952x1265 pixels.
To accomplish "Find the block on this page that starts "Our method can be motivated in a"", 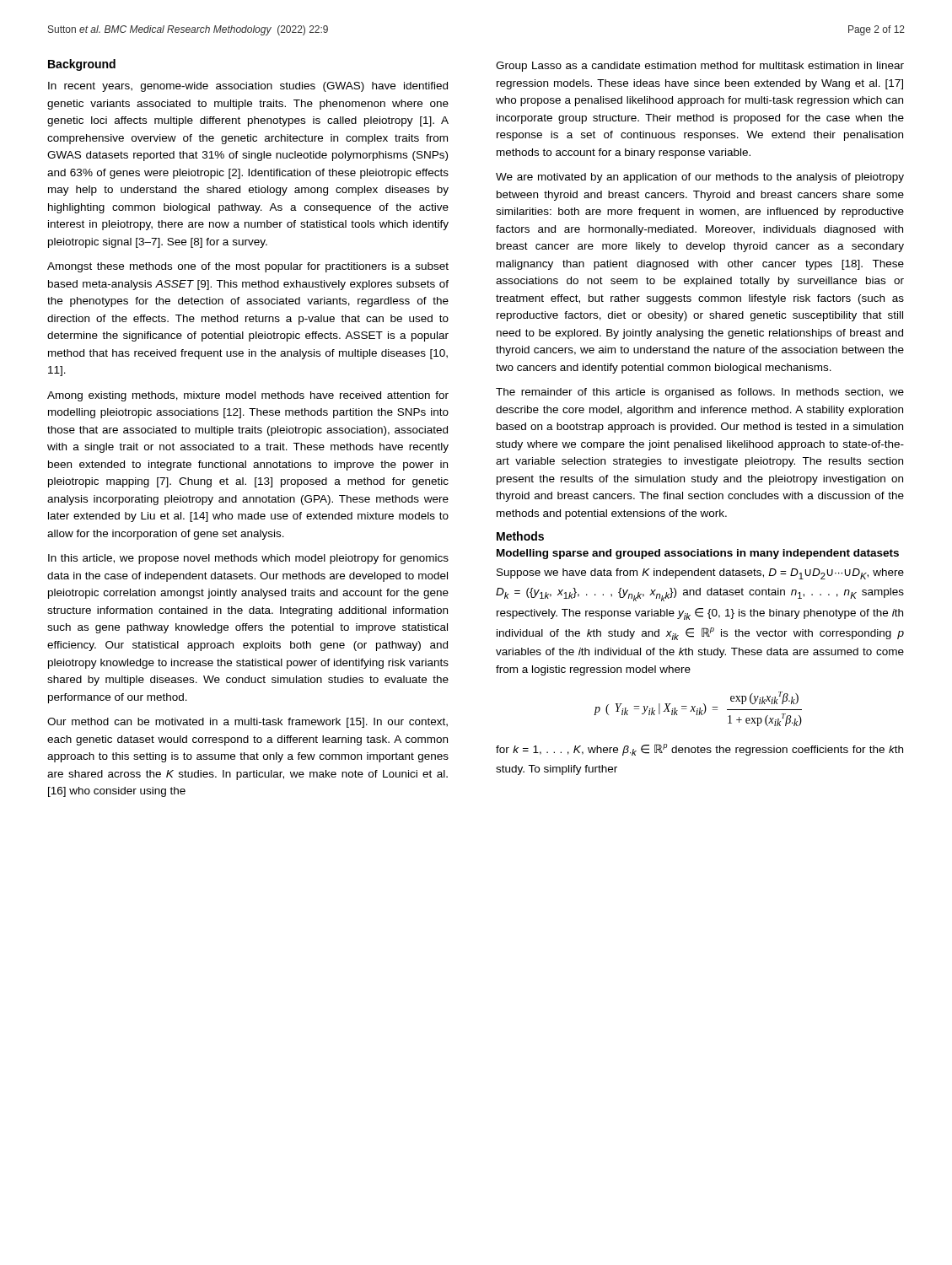I will coord(248,757).
